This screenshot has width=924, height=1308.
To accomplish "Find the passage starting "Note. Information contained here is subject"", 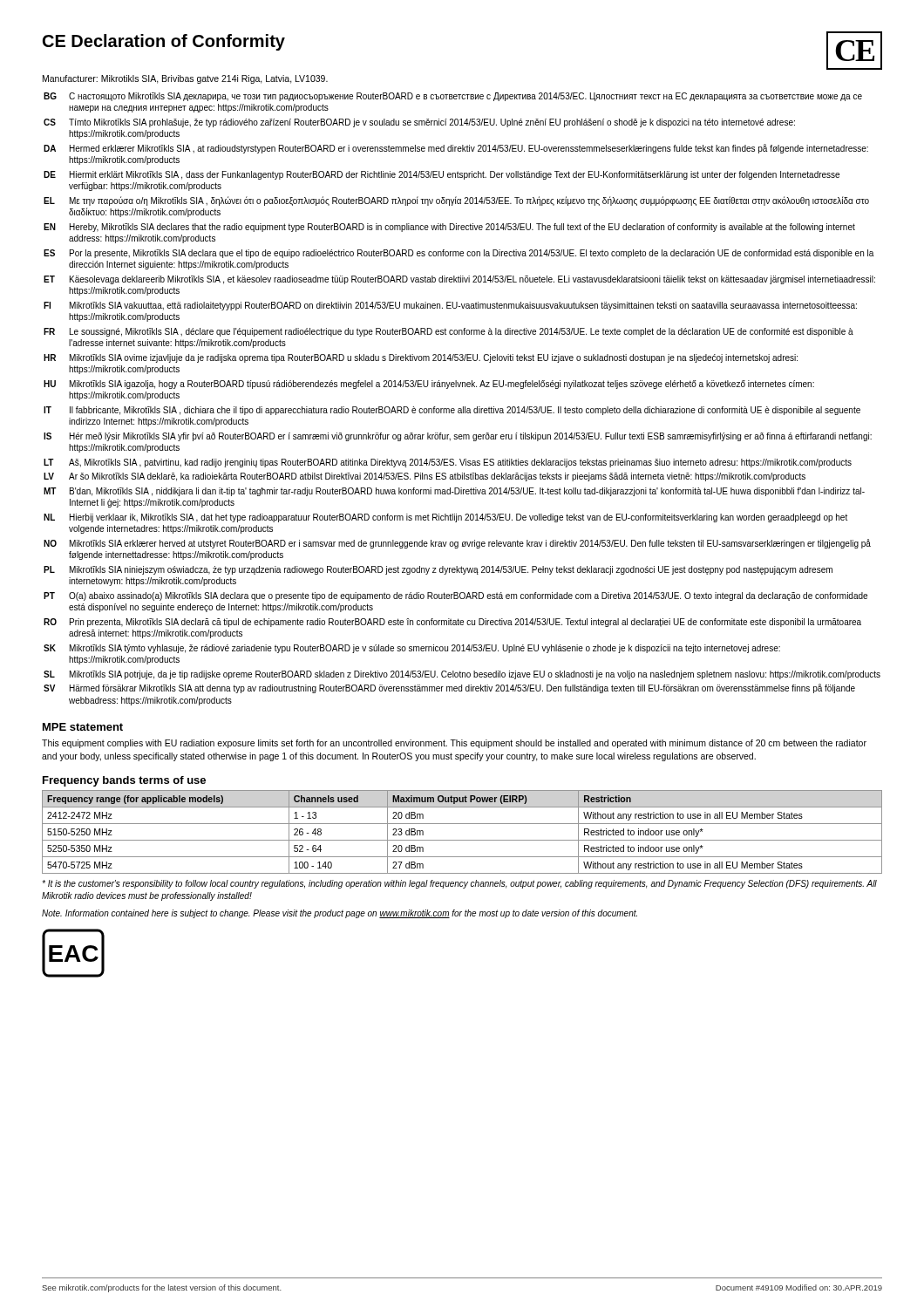I will tap(340, 913).
